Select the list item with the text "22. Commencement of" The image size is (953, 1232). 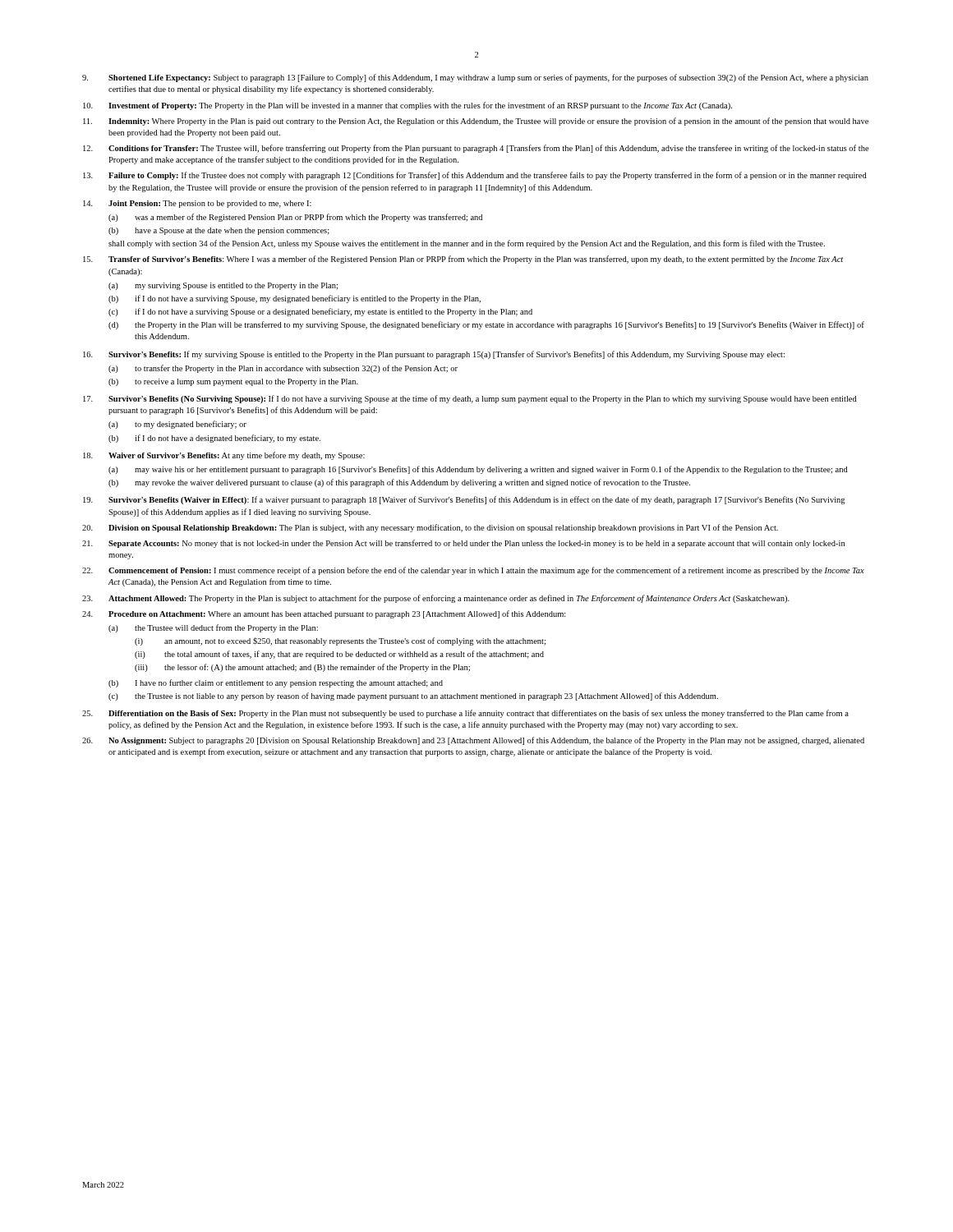476,577
